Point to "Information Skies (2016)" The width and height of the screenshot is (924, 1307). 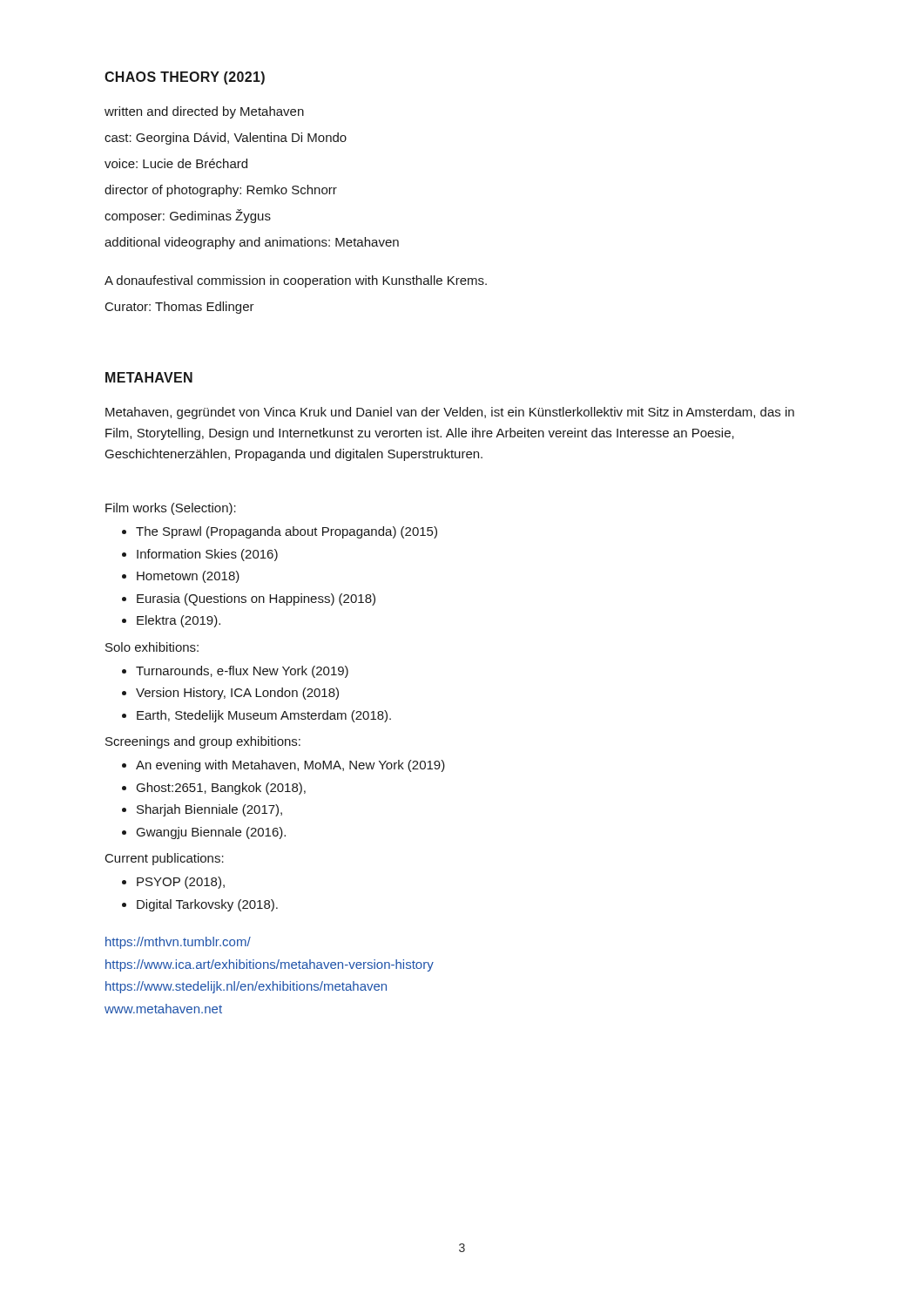pos(207,555)
